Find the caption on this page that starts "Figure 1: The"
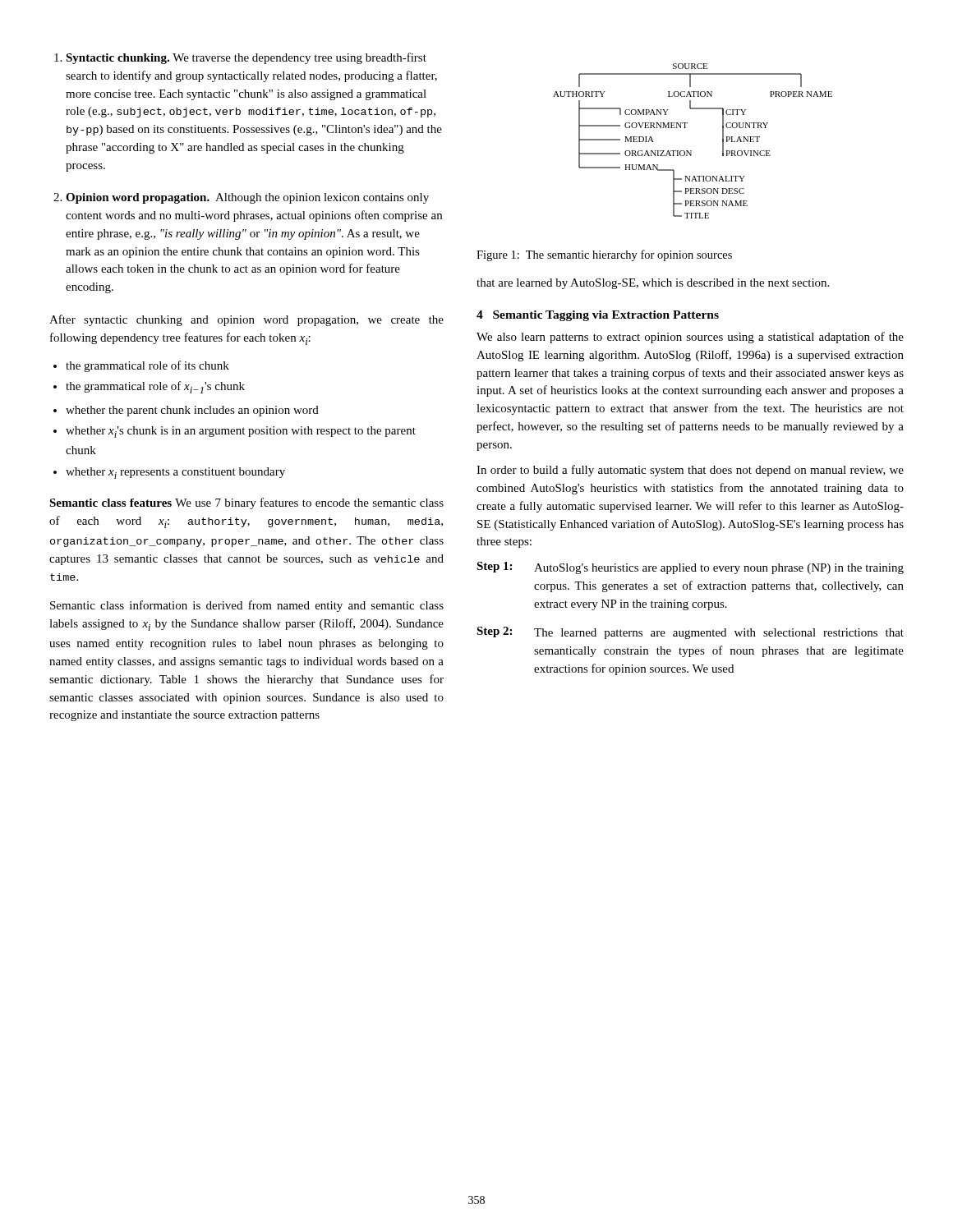 point(604,255)
